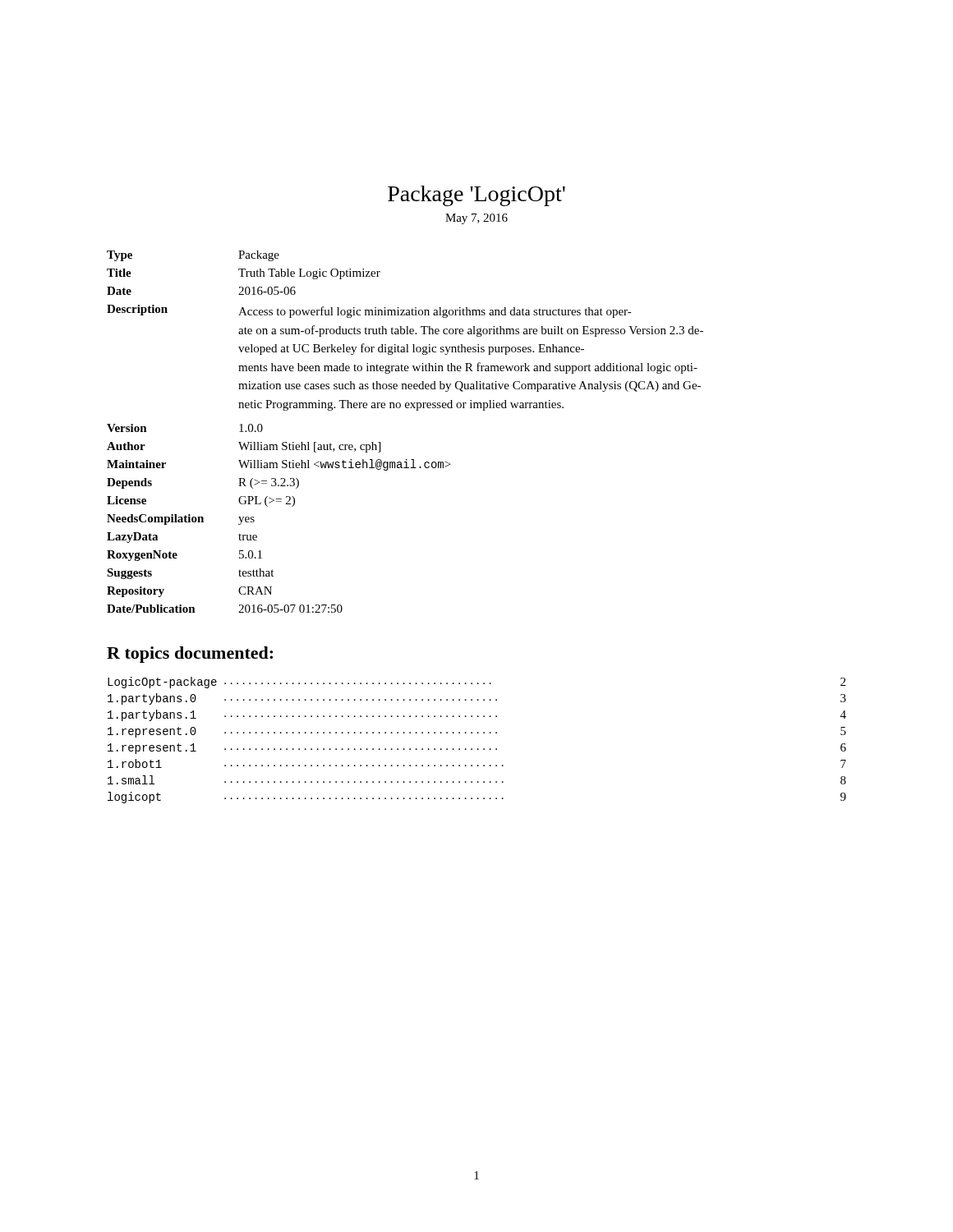Click on the text that reads "Date/Publication 2016-05-07 01:27:50"
953x1232 pixels.
[x=161, y=608]
